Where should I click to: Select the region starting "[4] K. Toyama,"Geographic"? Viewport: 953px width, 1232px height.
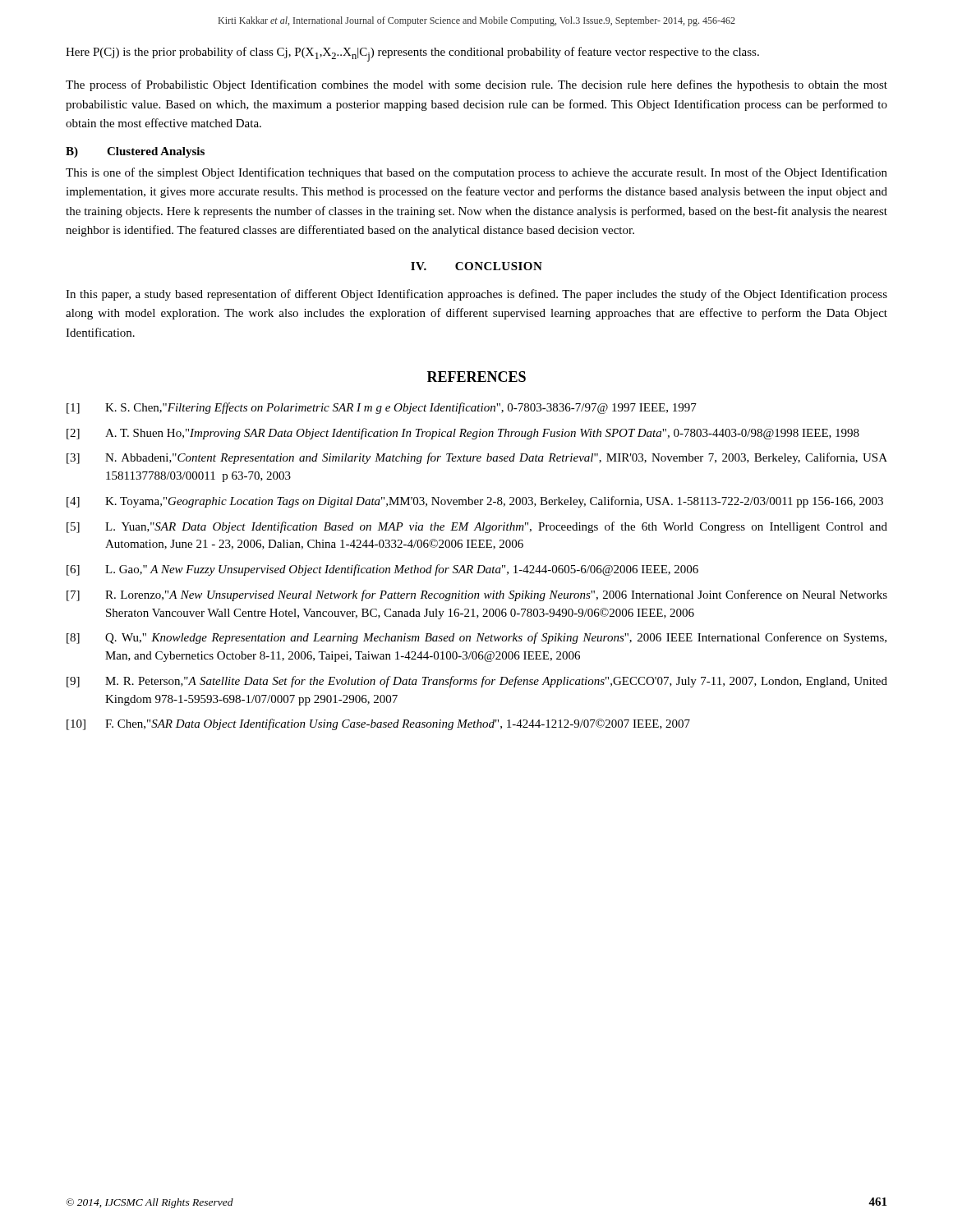(476, 502)
